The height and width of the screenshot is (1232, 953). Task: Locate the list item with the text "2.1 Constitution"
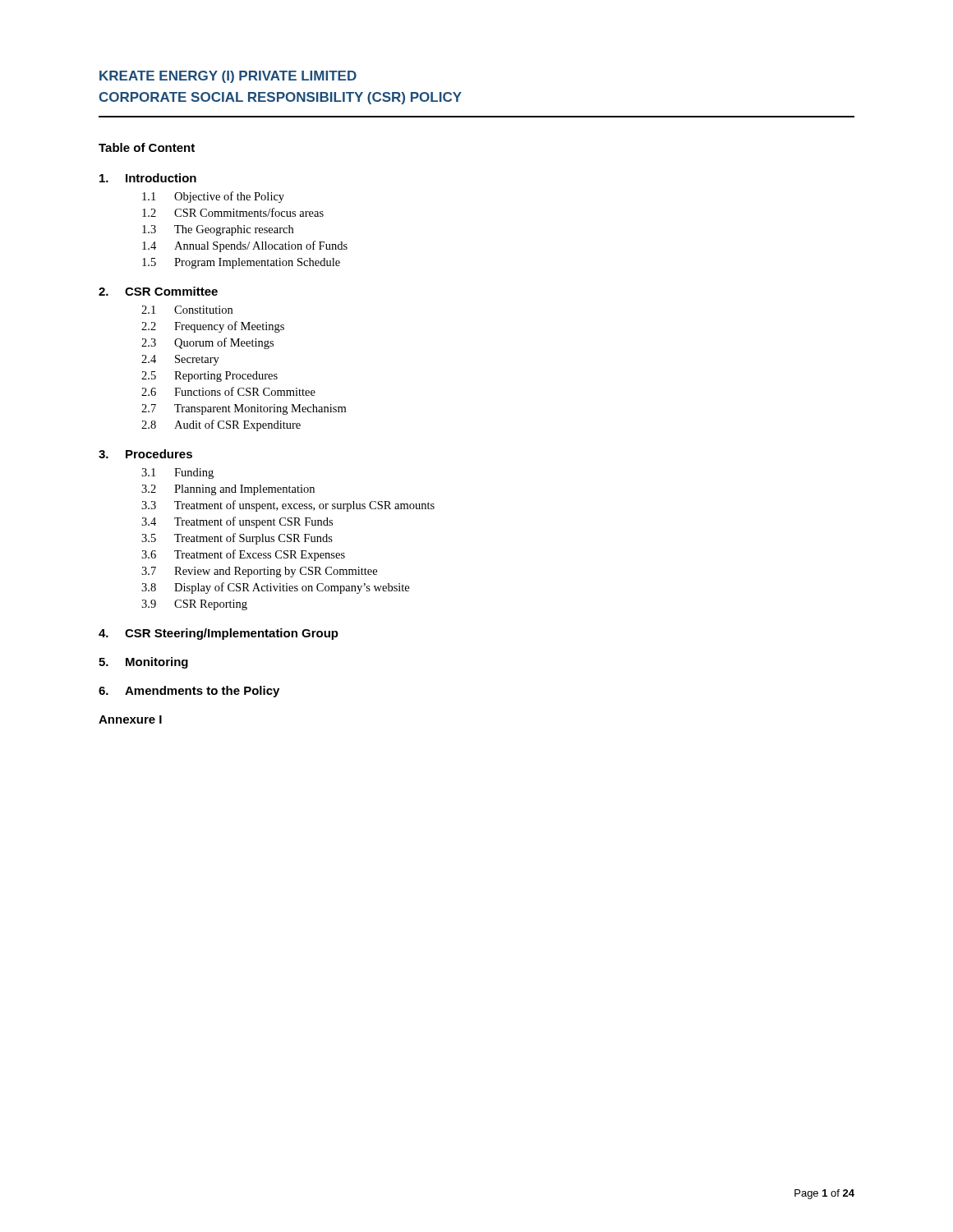tap(187, 310)
